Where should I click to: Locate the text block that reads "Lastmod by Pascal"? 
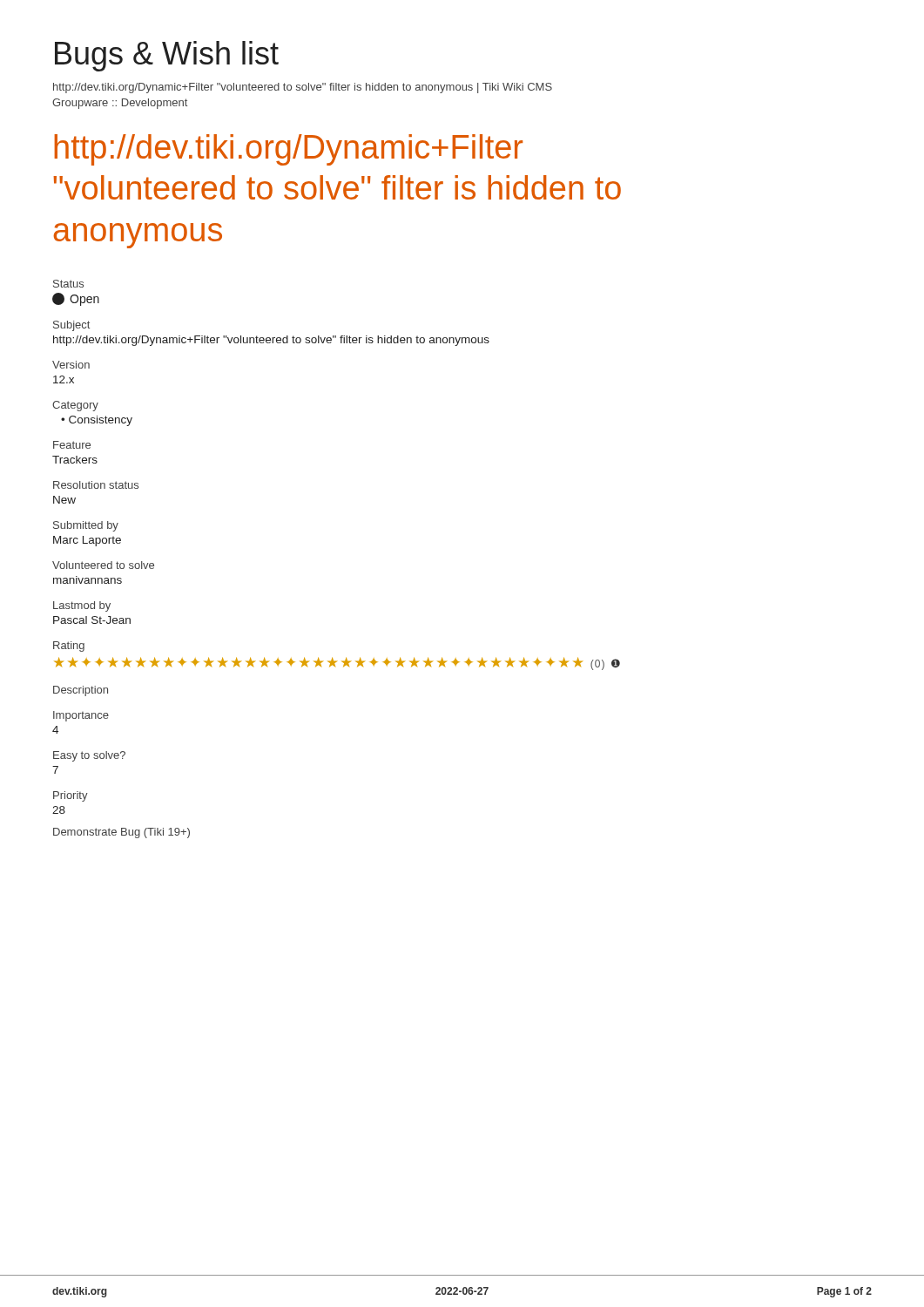coord(82,606)
